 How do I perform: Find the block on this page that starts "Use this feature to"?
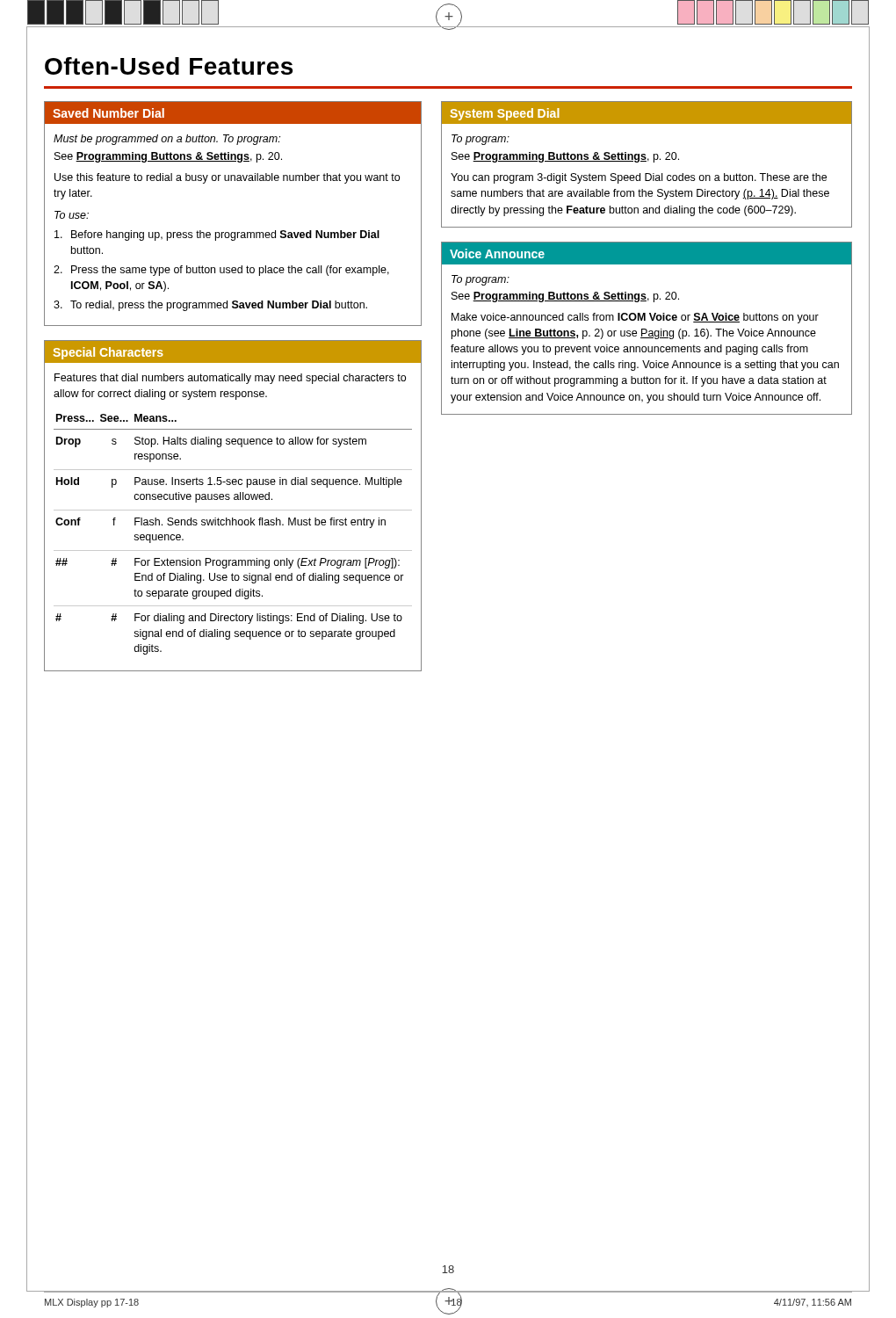(x=227, y=186)
